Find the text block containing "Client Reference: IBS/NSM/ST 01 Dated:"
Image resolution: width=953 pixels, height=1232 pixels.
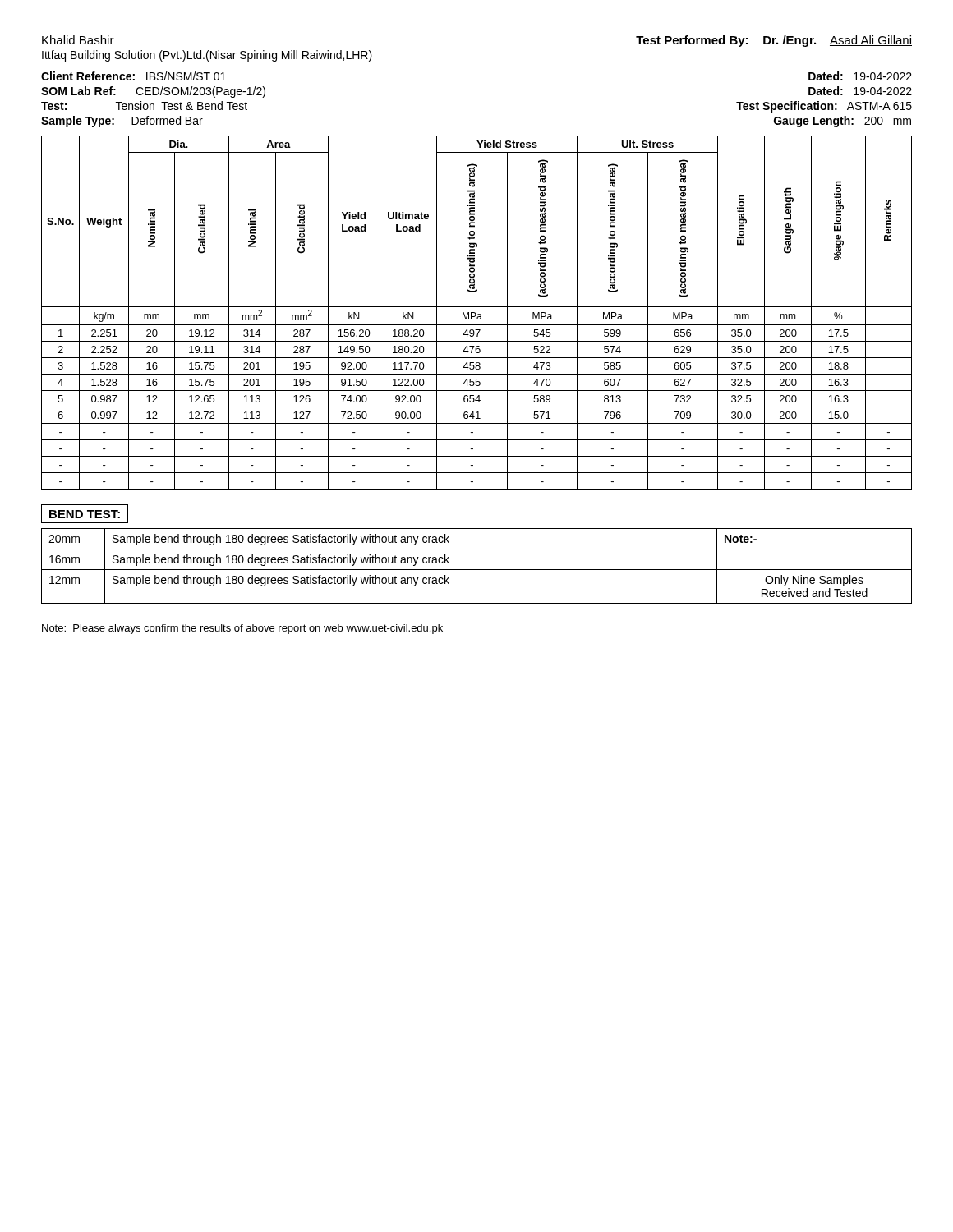click(89, 76)
